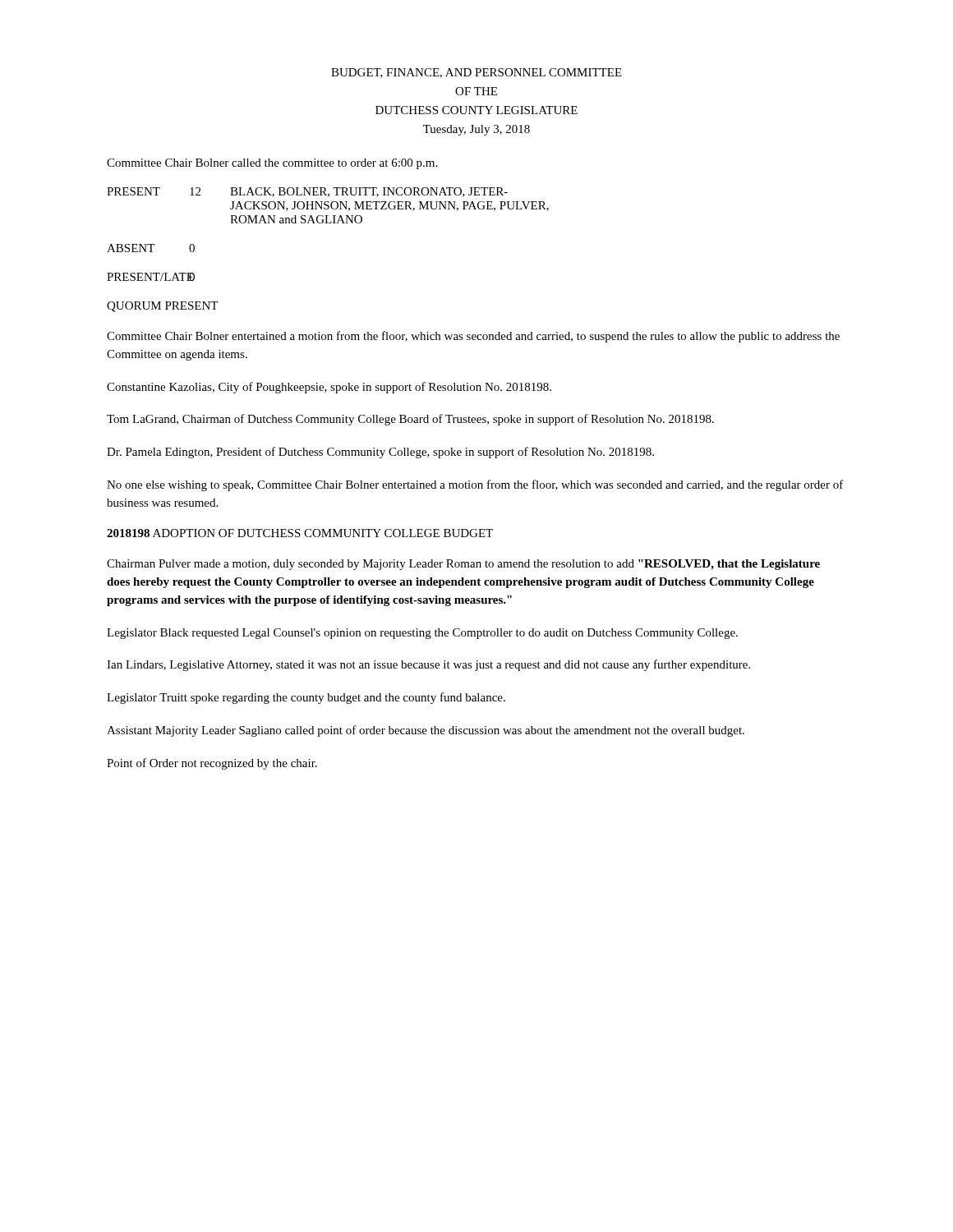Locate the text block starting "Committee Chair Bolner called"
The width and height of the screenshot is (953, 1232).
(272, 163)
